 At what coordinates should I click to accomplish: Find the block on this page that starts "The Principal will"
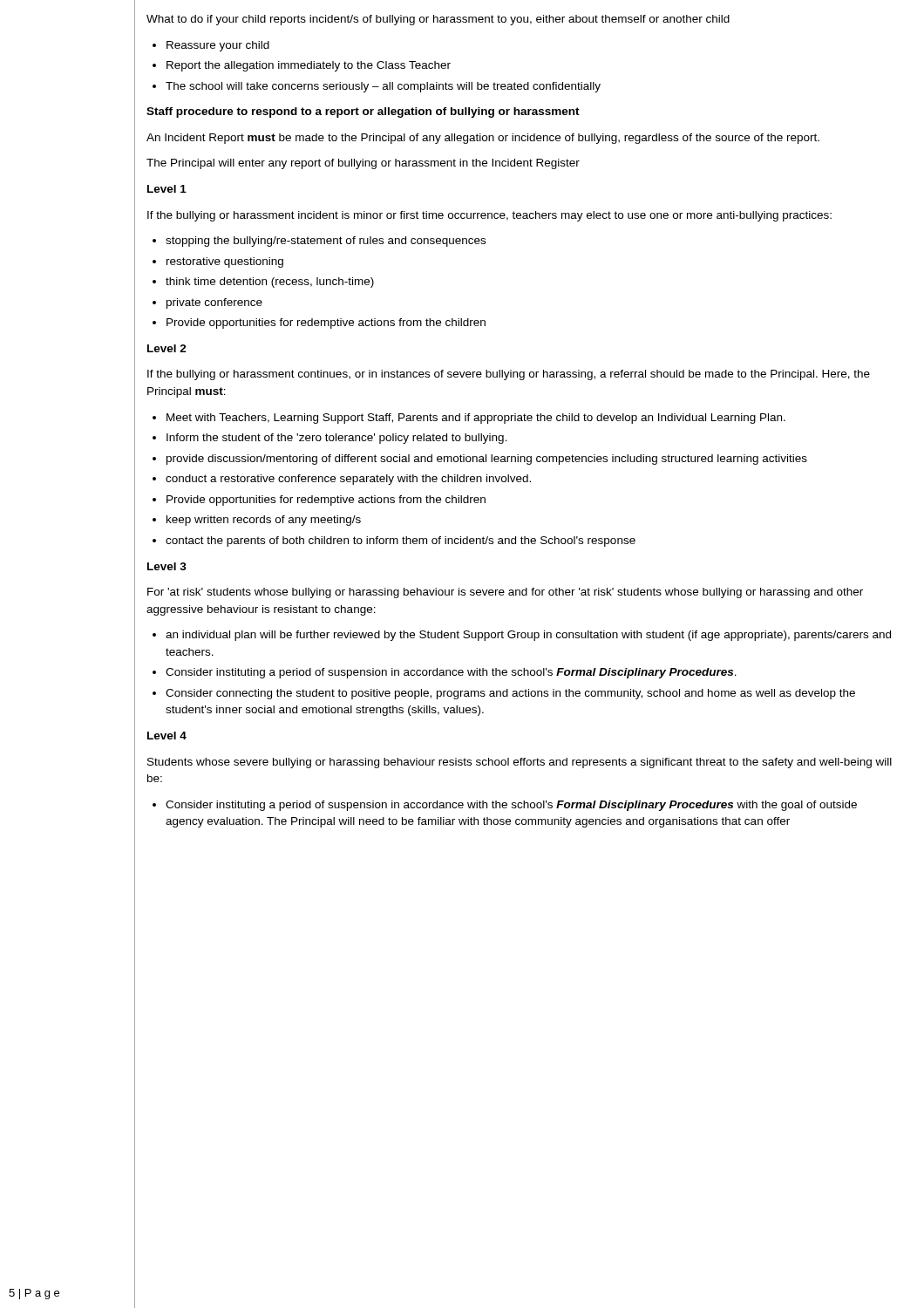pos(522,163)
